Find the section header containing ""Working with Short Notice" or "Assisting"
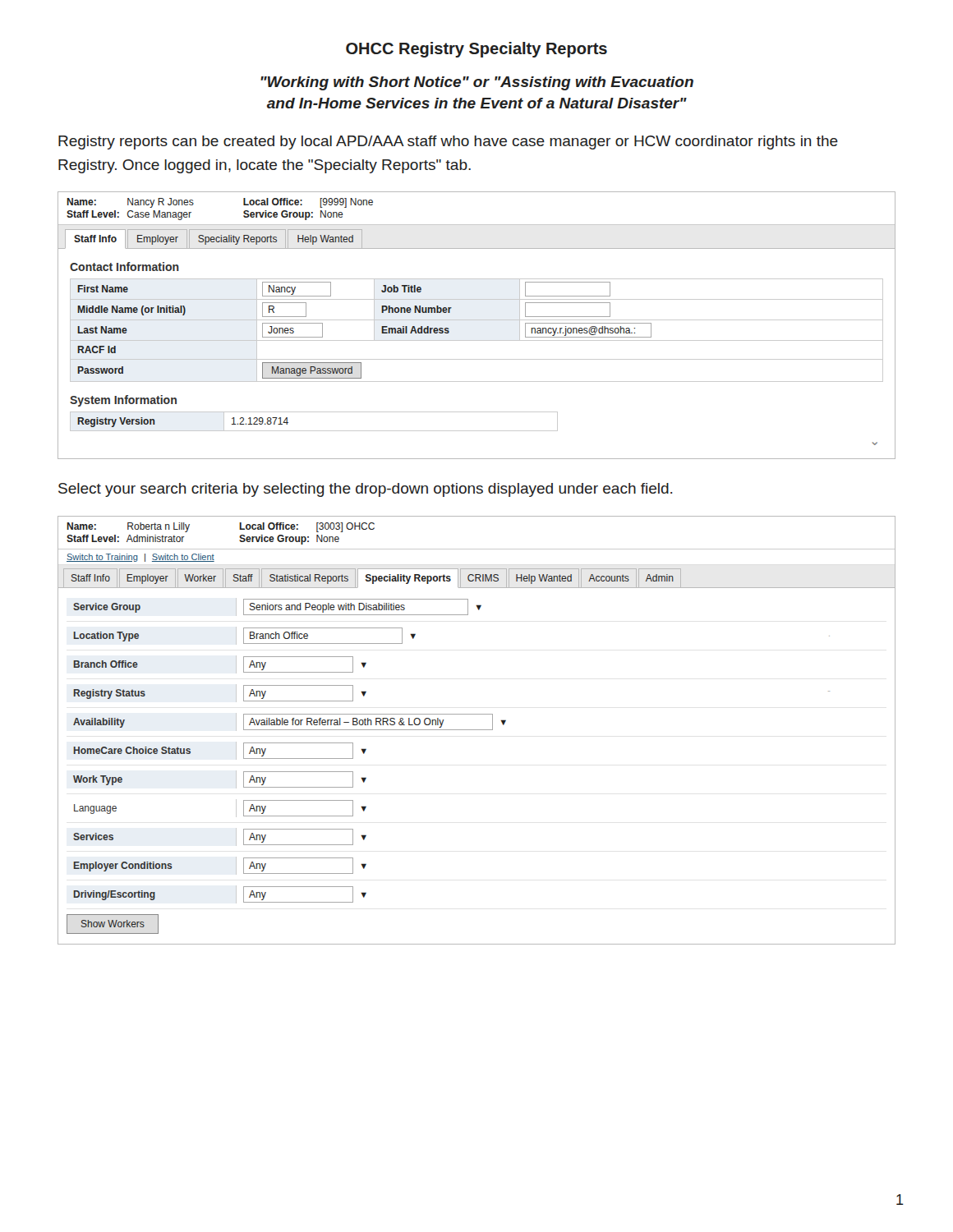The height and width of the screenshot is (1232, 953). tap(476, 92)
